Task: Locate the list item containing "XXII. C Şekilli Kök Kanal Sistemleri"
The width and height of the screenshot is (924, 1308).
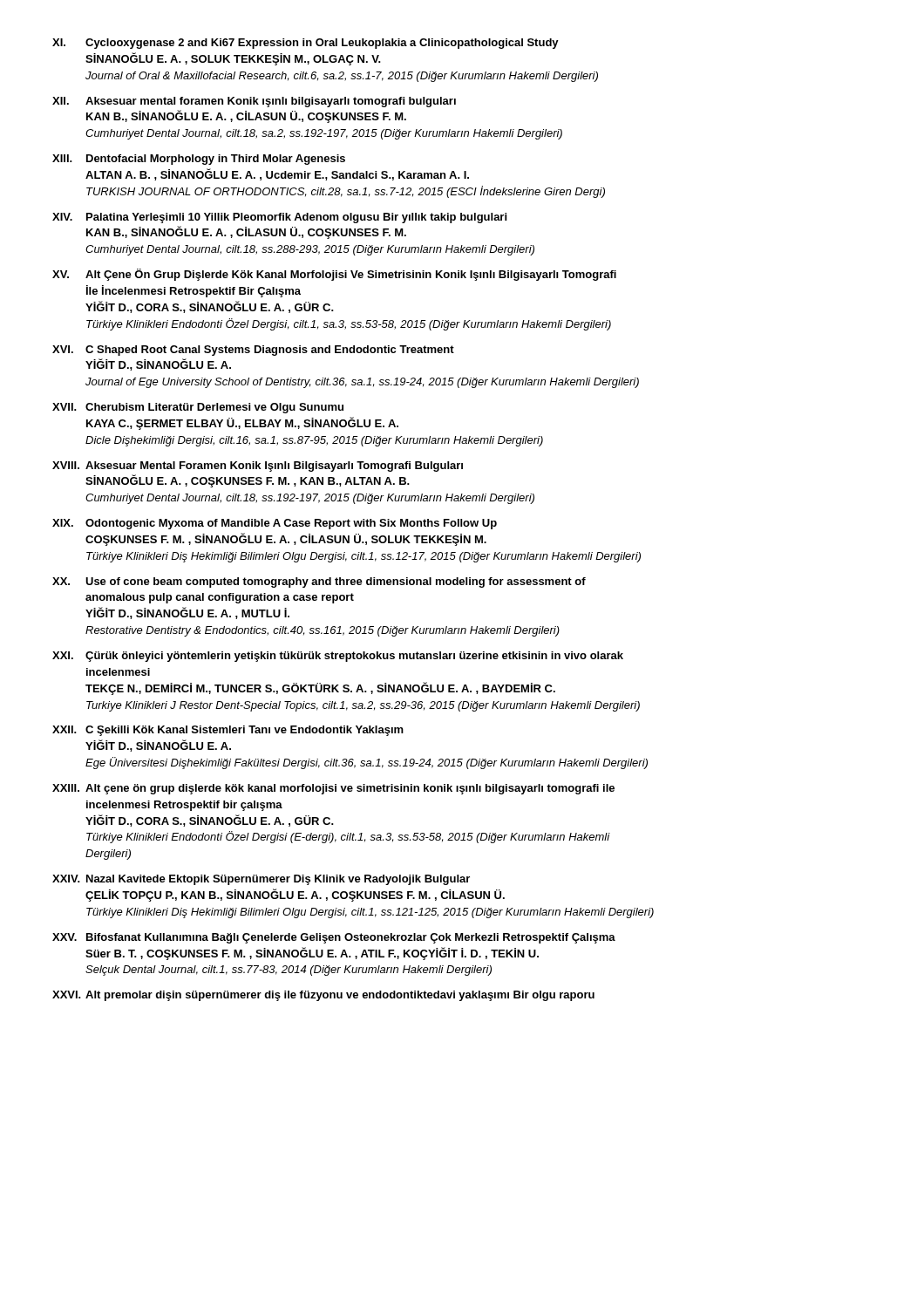Action: (462, 747)
